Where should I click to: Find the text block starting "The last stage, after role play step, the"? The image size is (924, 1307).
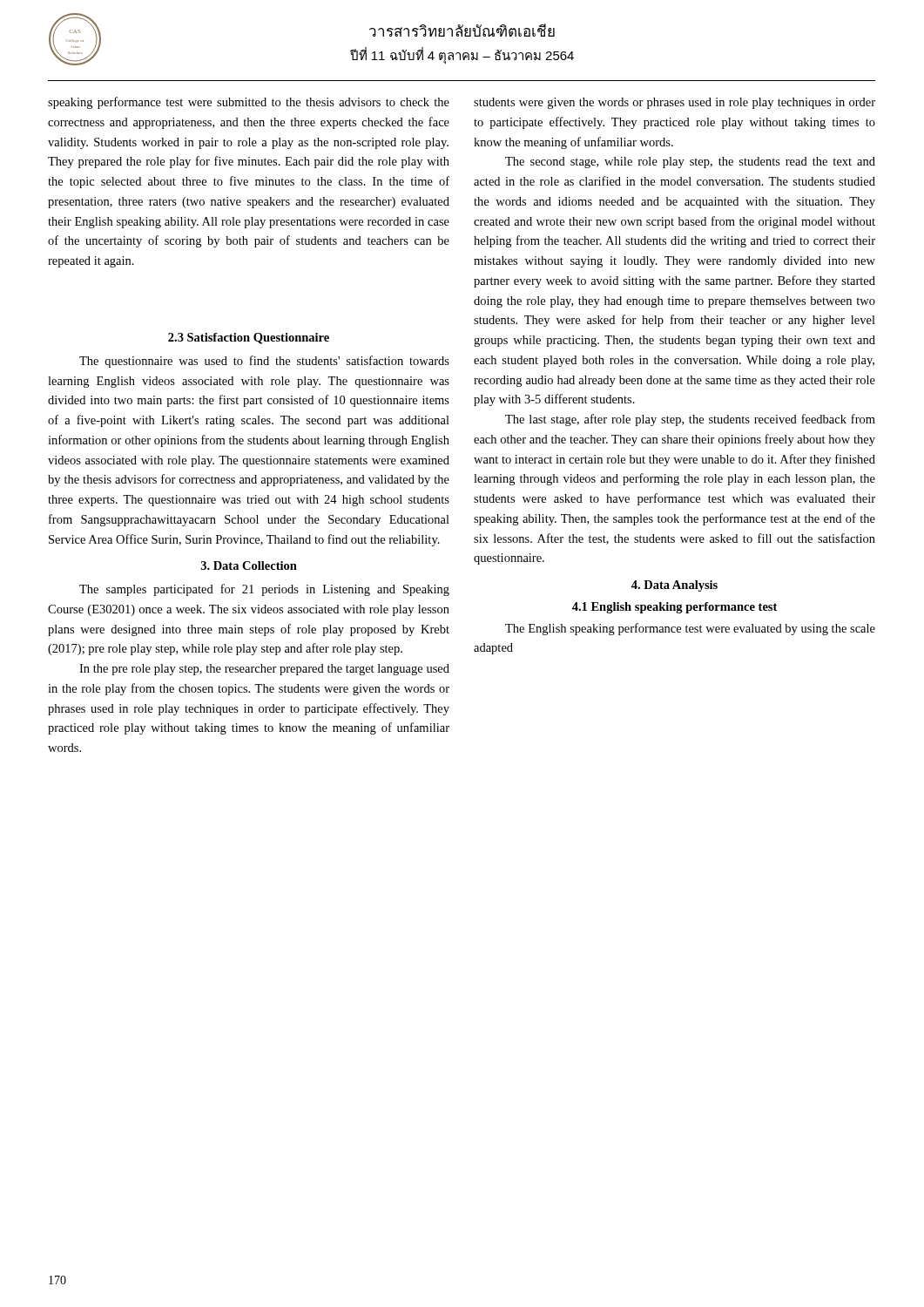click(x=674, y=488)
